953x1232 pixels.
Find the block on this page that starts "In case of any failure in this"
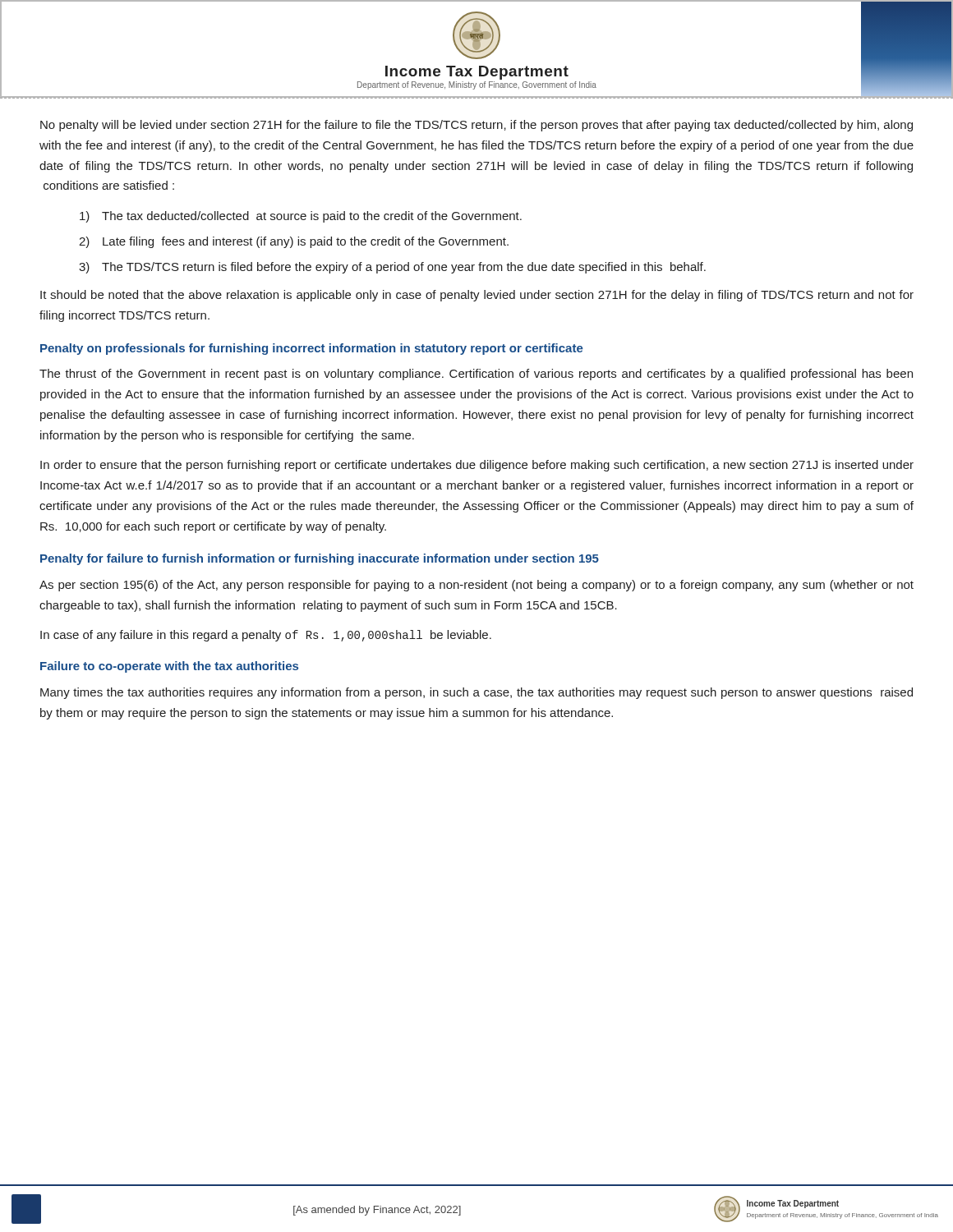[x=266, y=635]
